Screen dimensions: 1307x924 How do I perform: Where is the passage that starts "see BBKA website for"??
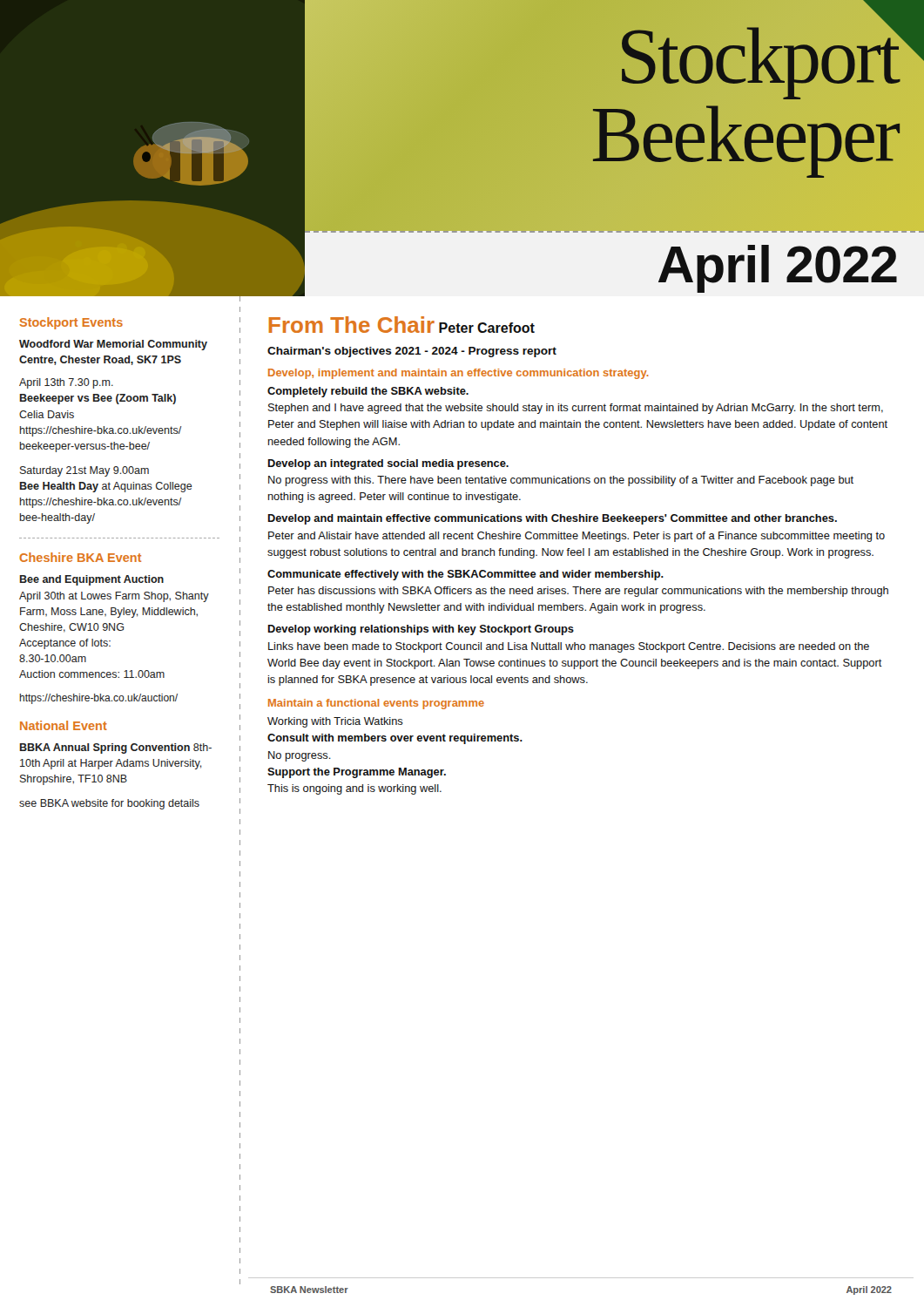[109, 803]
